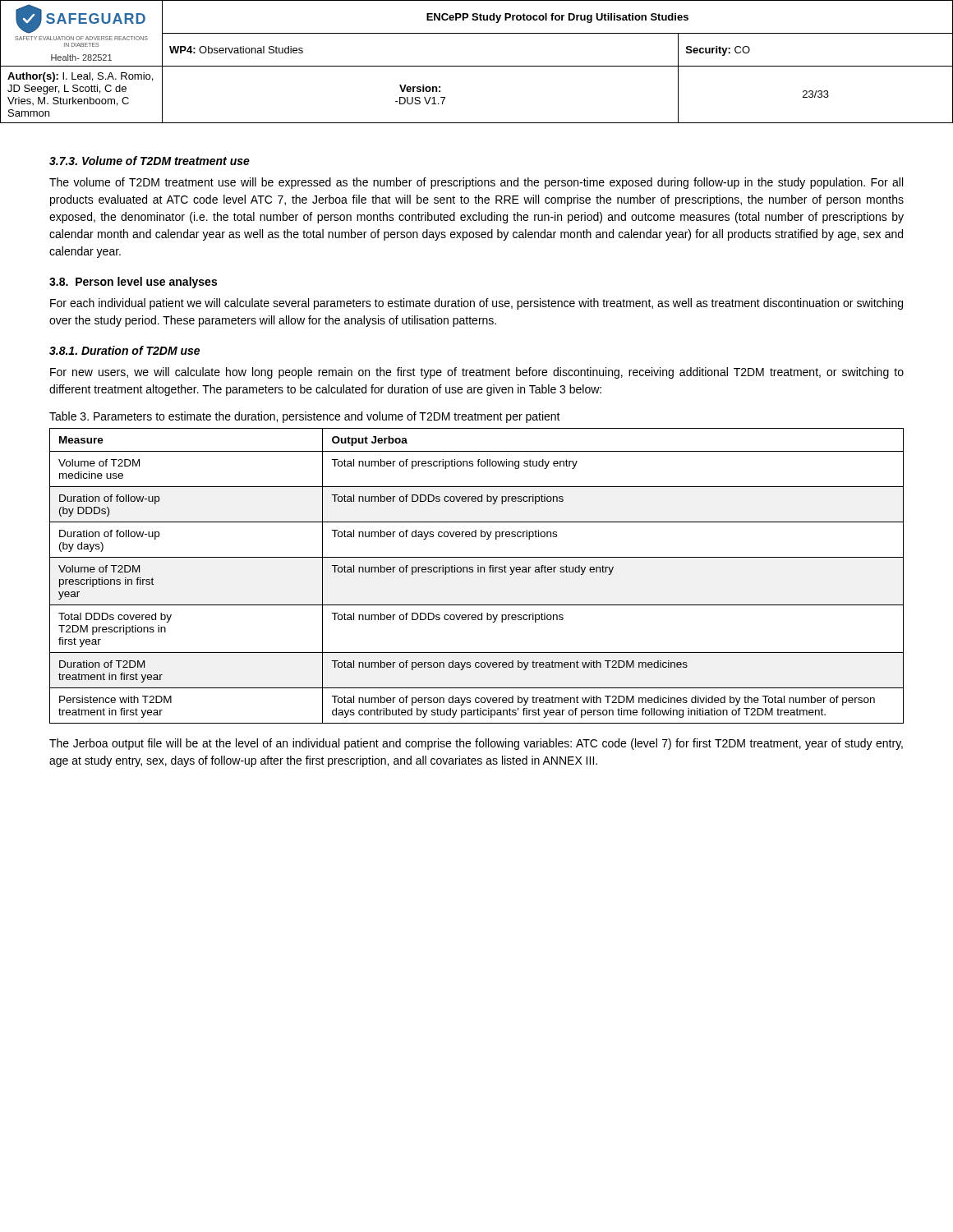The width and height of the screenshot is (953, 1232).
Task: Click on the region starting "3.7.3. Volume of T2DM treatment use"
Action: pyautogui.click(x=150, y=161)
